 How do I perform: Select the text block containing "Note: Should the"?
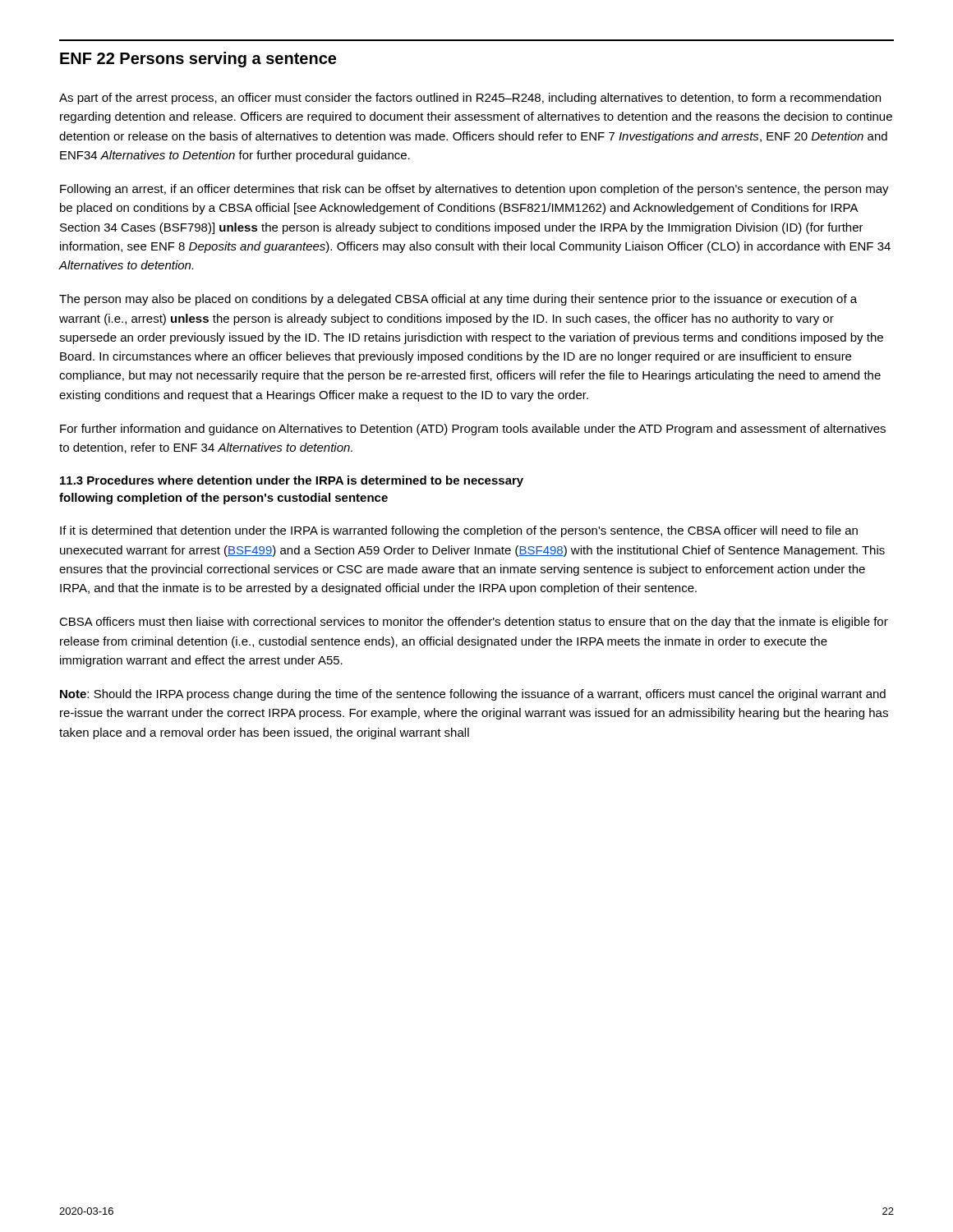pyautogui.click(x=474, y=713)
